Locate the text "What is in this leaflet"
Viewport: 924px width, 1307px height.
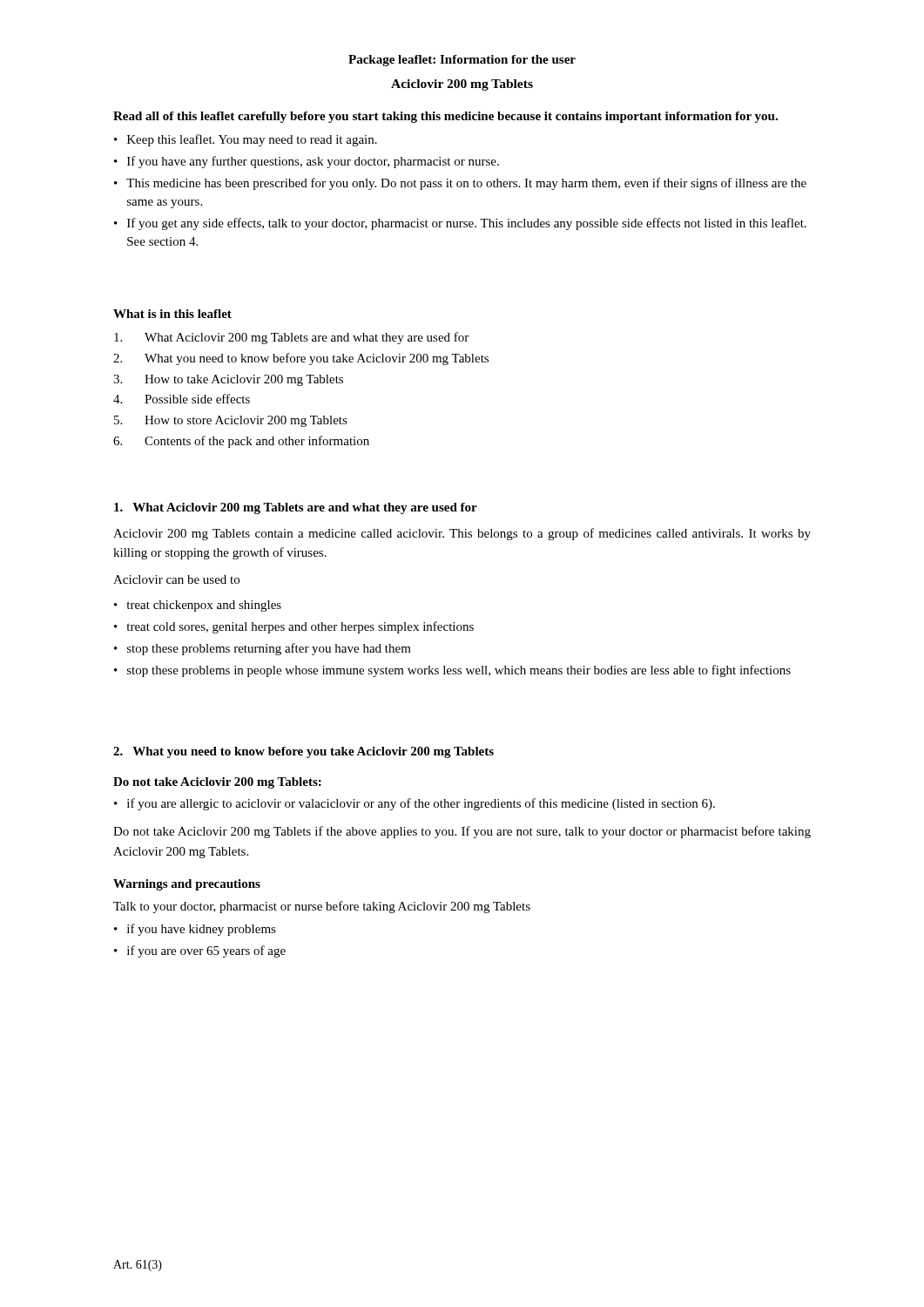pyautogui.click(x=172, y=314)
